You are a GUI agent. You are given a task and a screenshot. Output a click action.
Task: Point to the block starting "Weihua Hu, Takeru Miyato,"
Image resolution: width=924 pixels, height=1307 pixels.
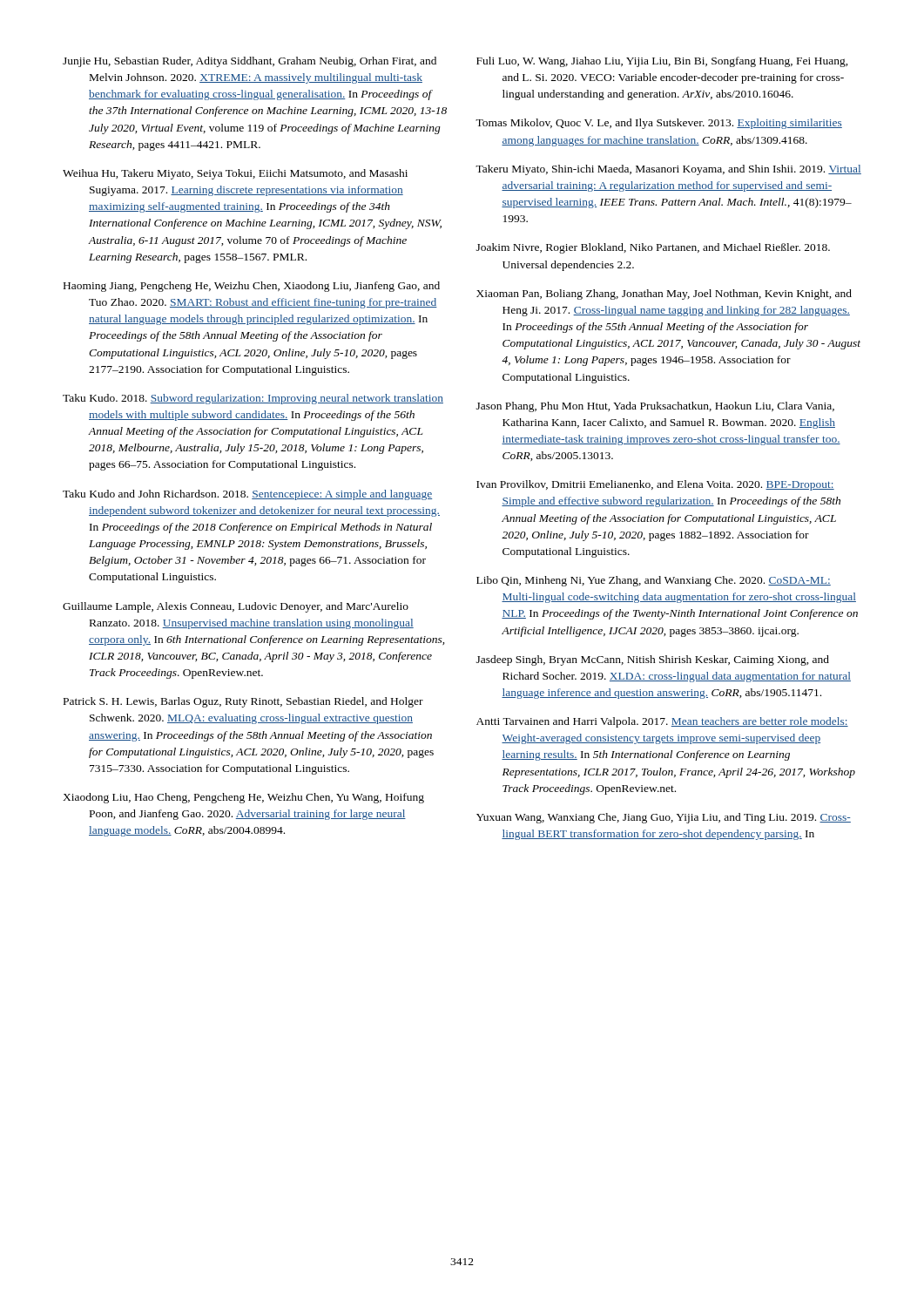pyautogui.click(x=253, y=215)
